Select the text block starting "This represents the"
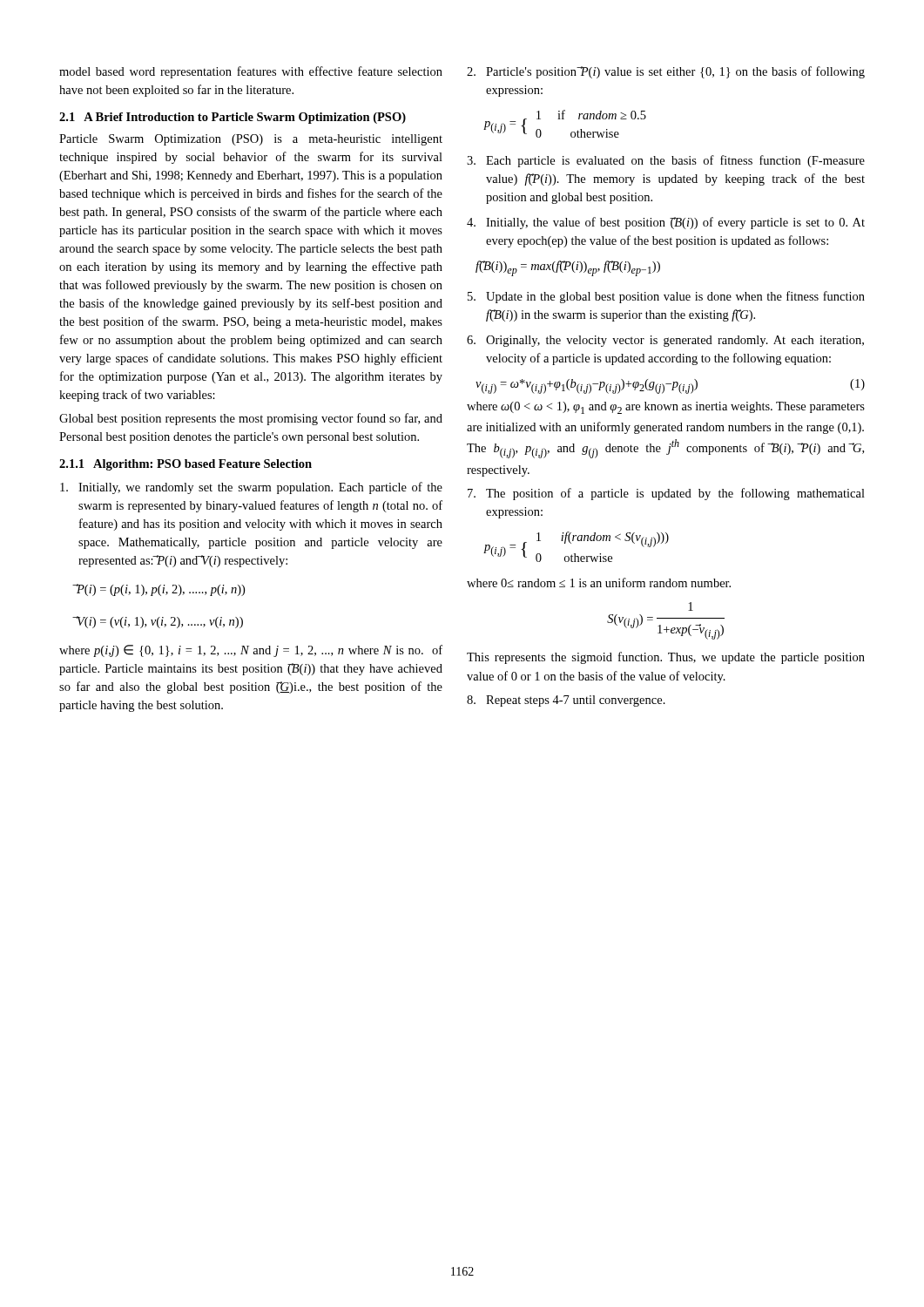This screenshot has height=1307, width=924. (666, 667)
